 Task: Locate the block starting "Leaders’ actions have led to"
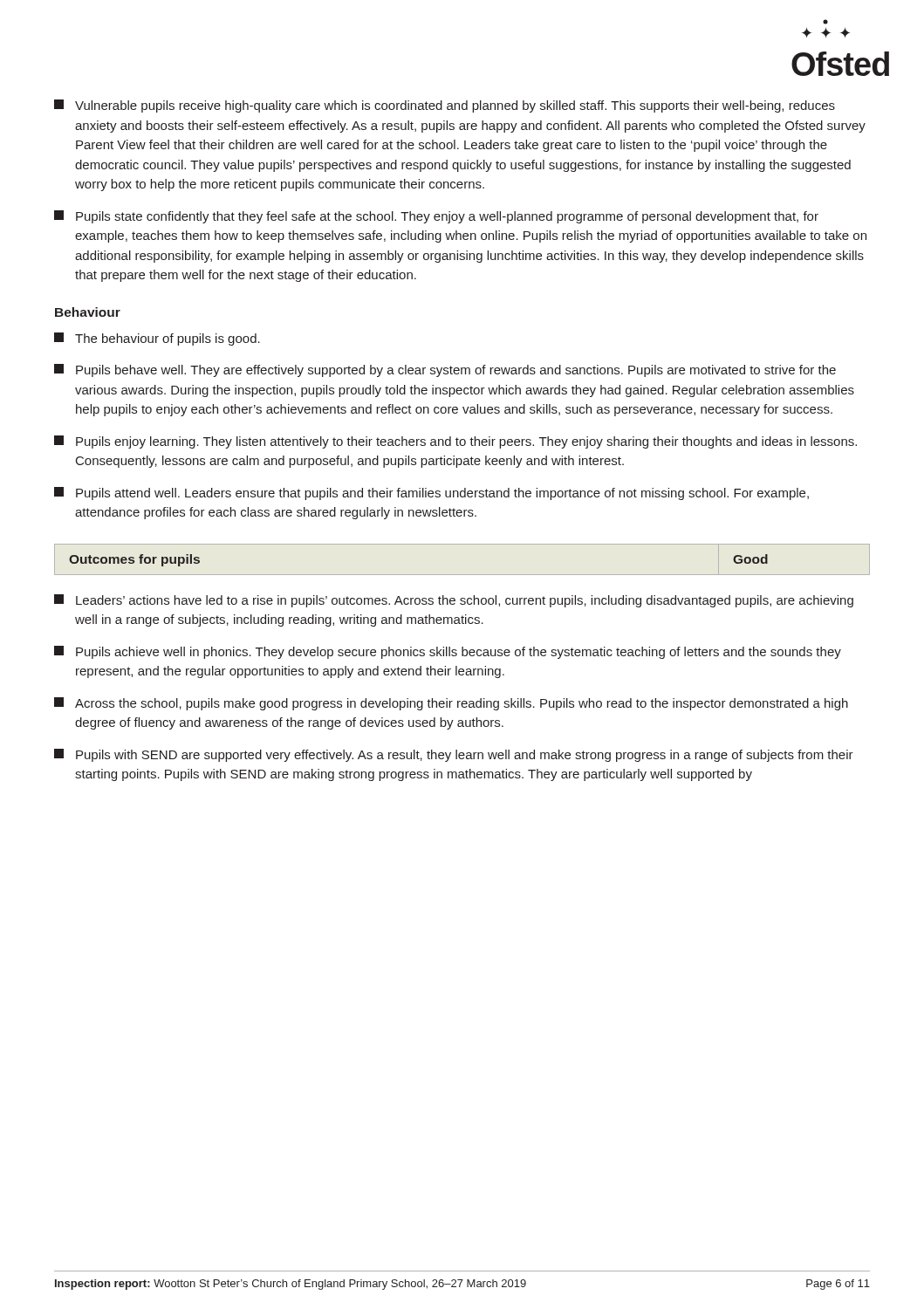(462, 610)
